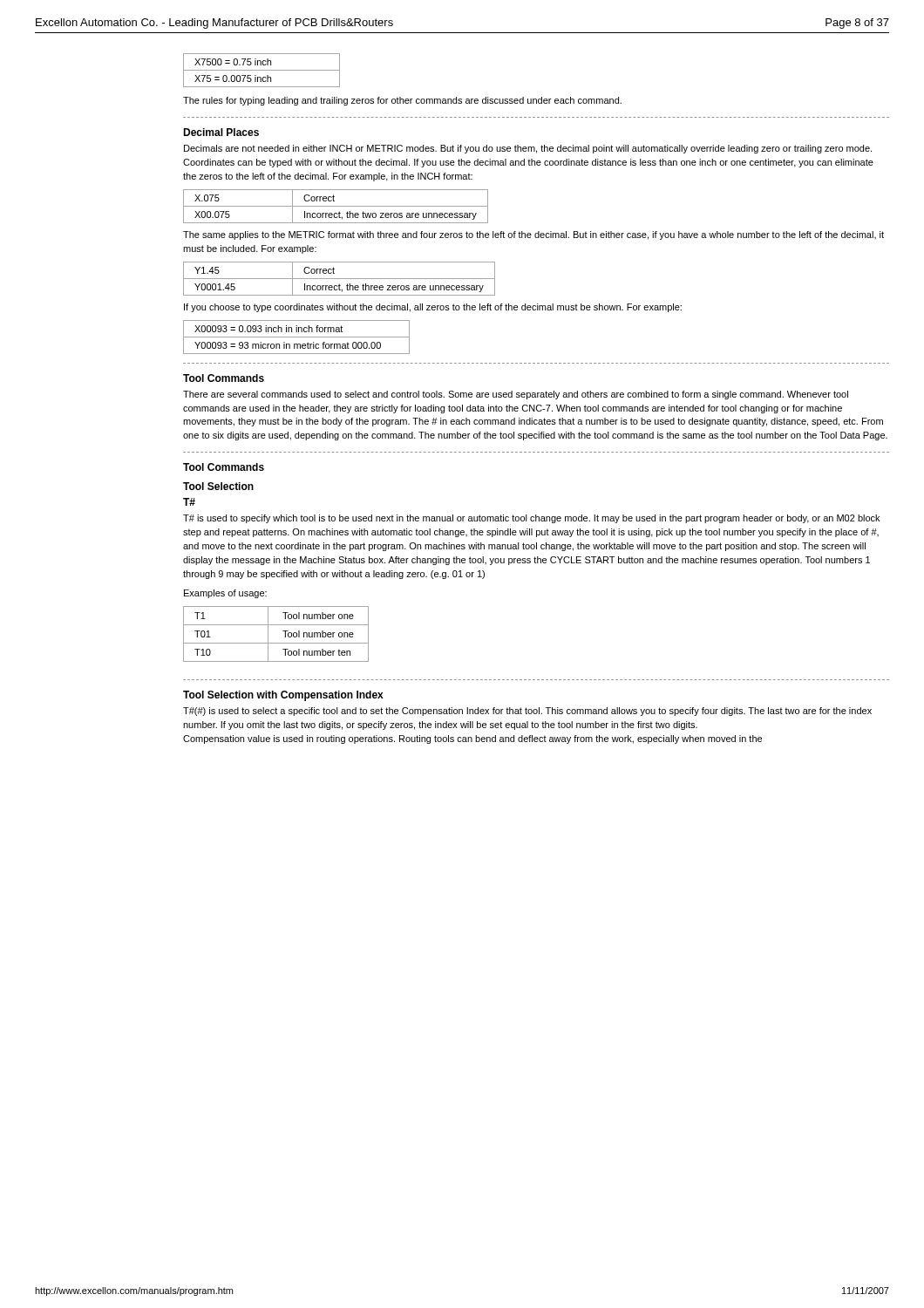Locate the table with the text "Y00093 = 93 micron"
This screenshot has width=924, height=1308.
click(536, 337)
